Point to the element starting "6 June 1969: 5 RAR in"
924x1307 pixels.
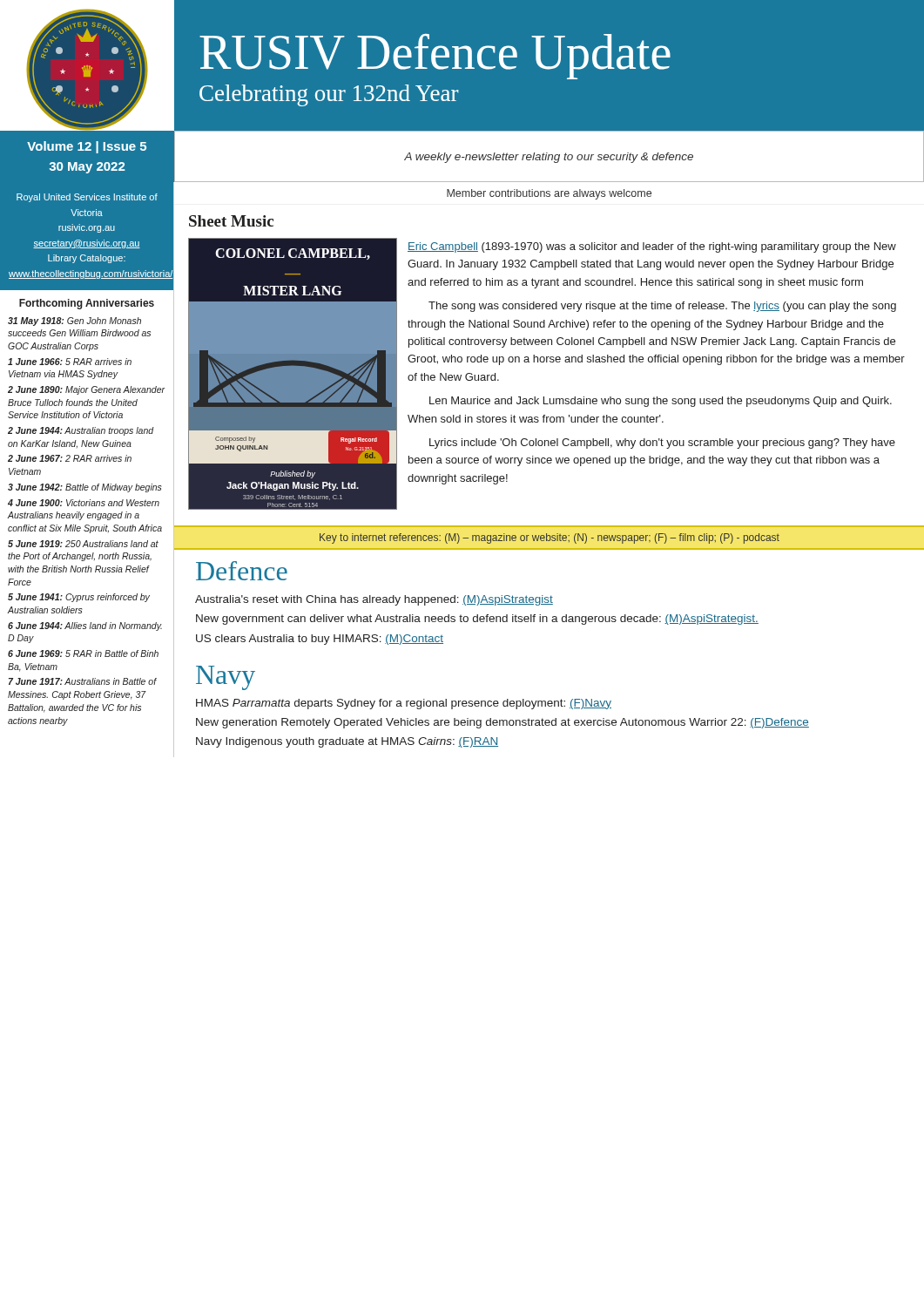tap(83, 660)
